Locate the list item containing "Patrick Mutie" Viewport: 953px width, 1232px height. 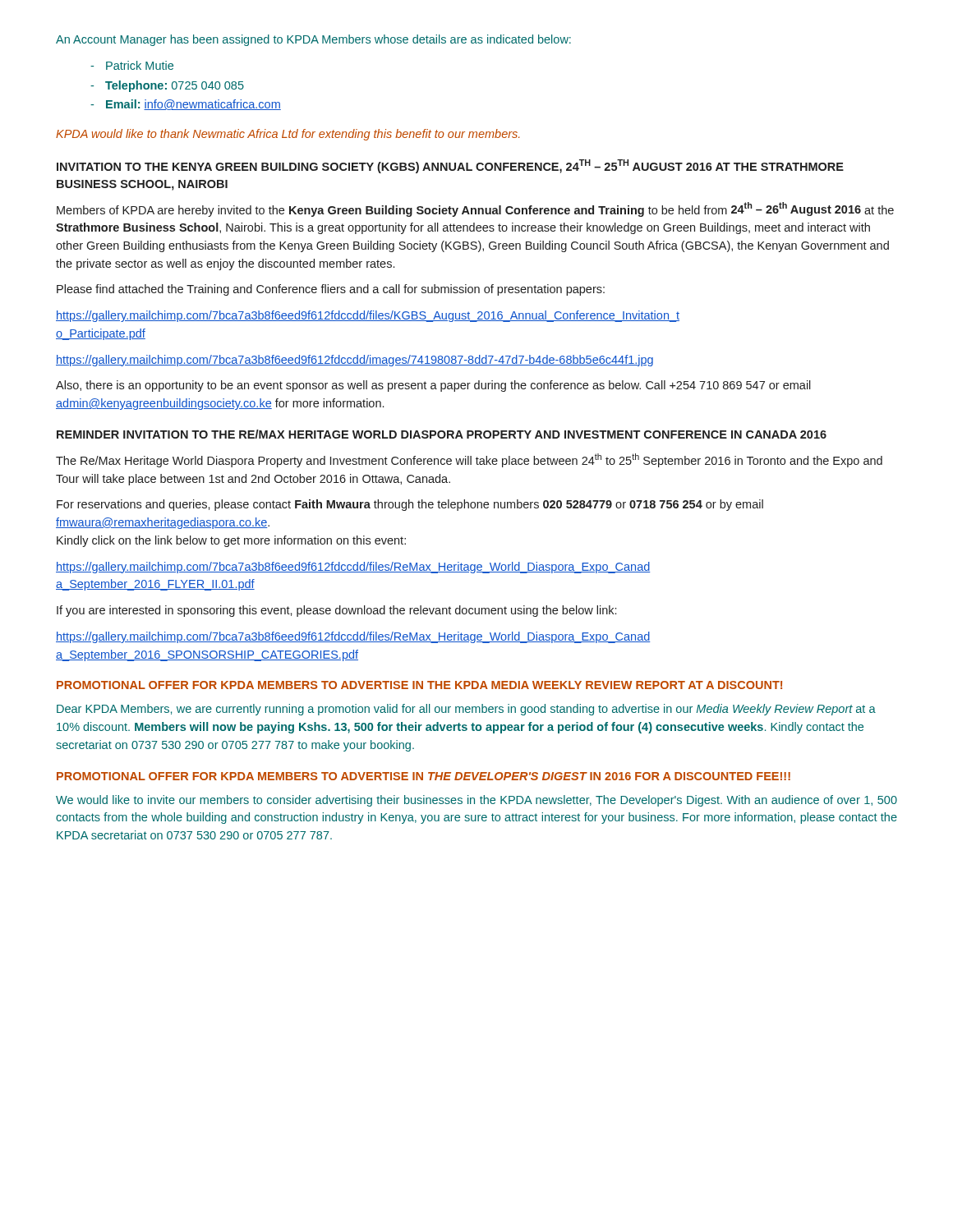point(140,65)
